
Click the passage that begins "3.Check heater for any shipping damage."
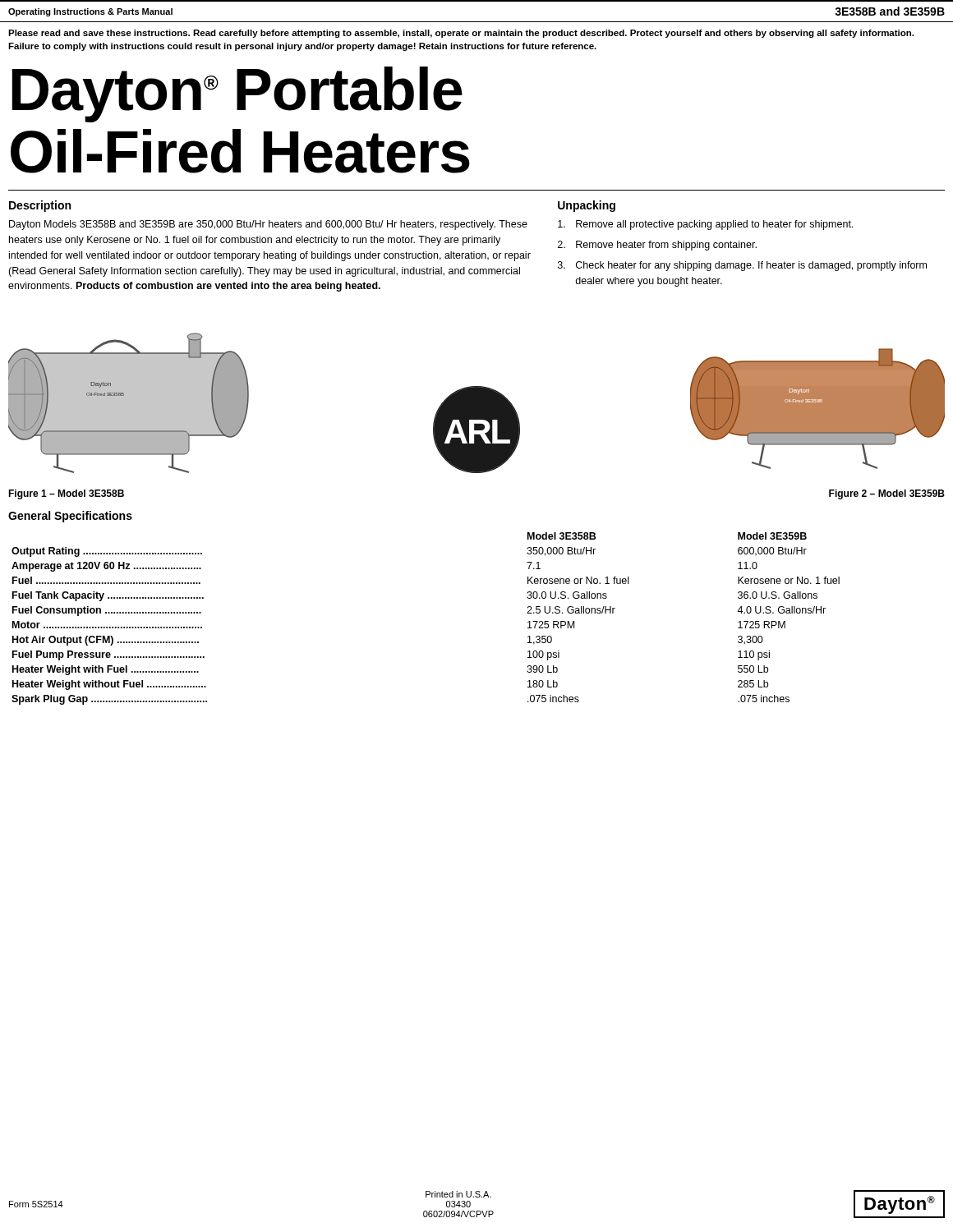tap(751, 273)
